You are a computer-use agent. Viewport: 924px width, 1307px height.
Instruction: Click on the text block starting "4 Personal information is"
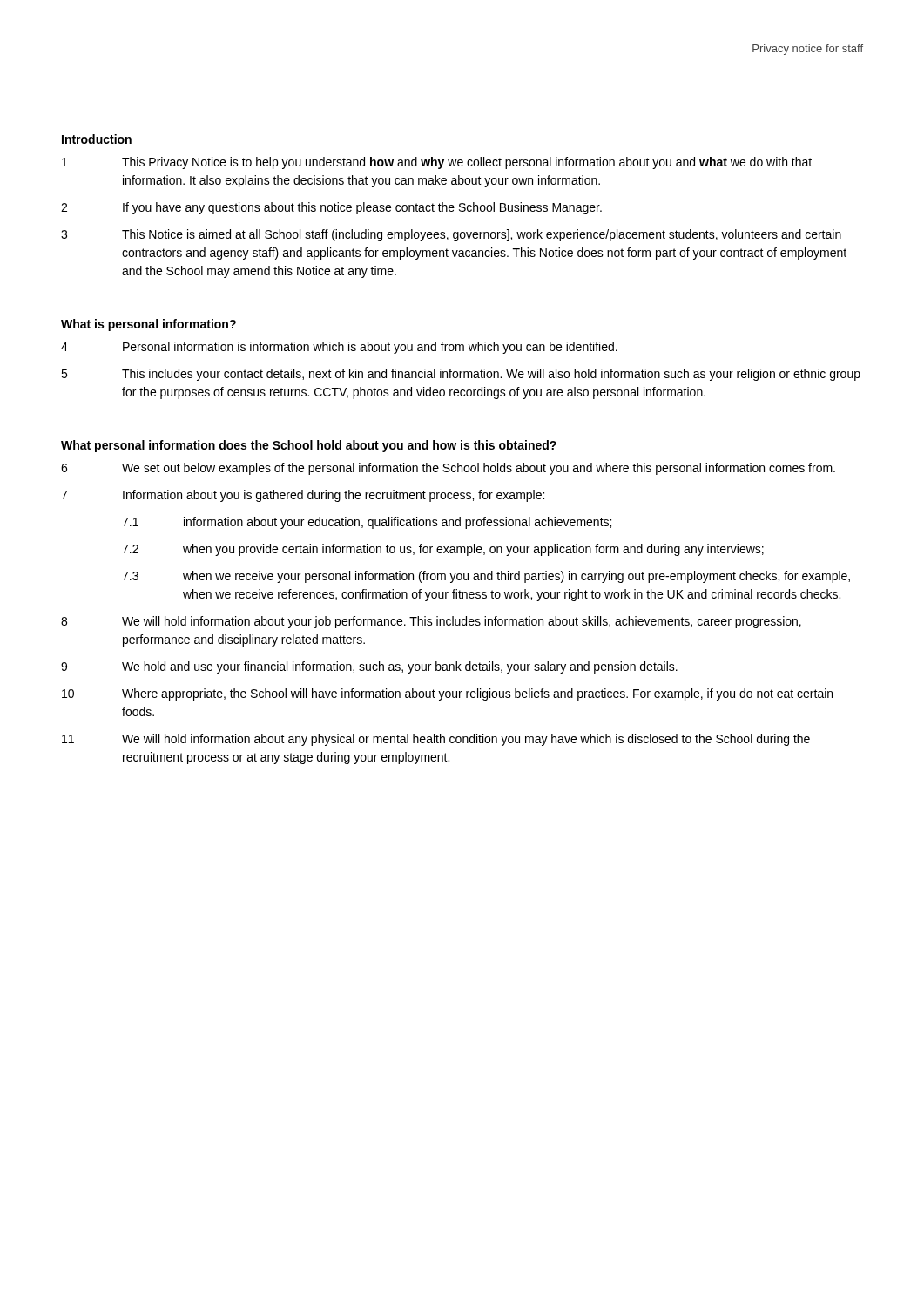click(x=462, y=347)
